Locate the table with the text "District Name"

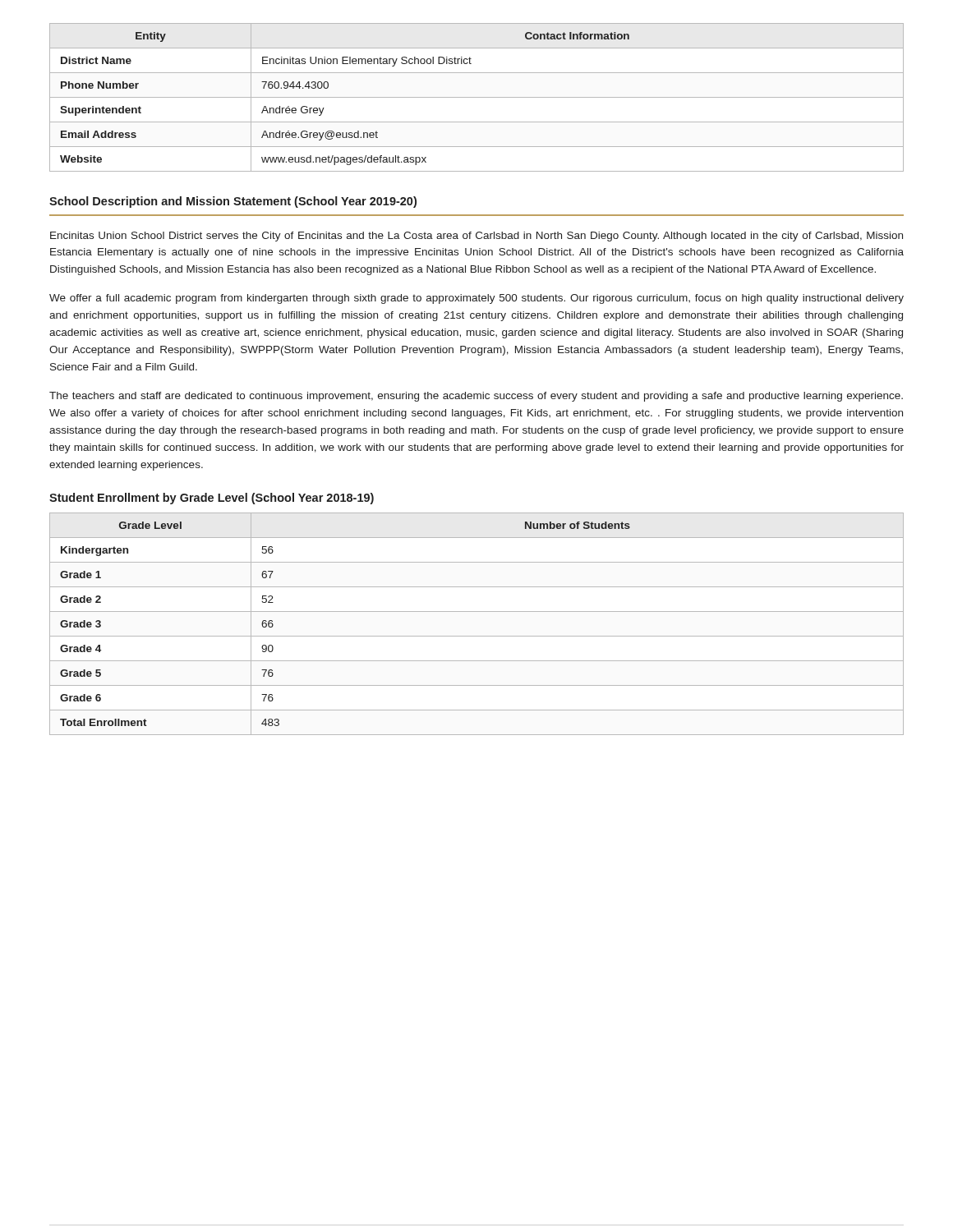[x=476, y=97]
